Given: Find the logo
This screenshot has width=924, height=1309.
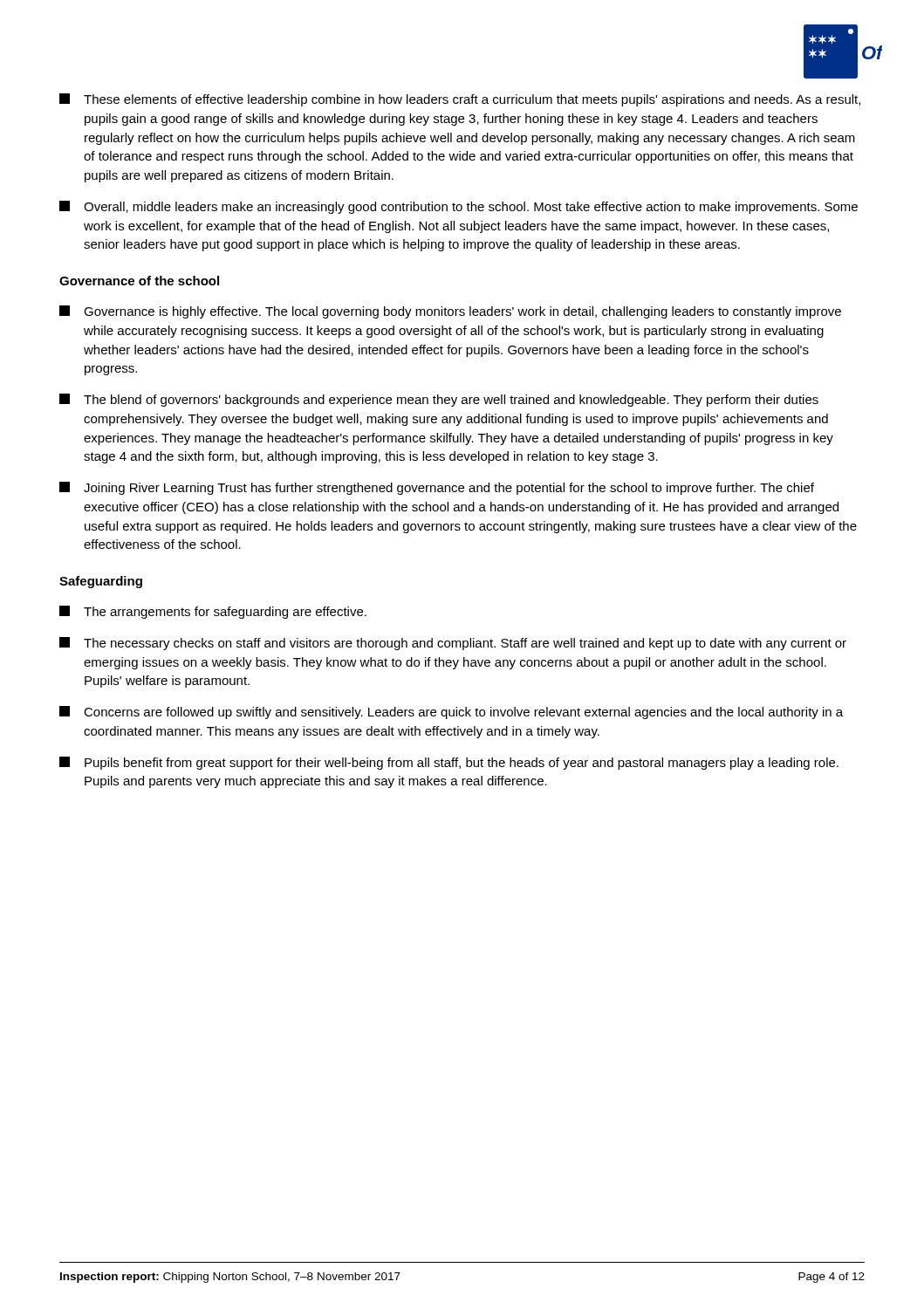Looking at the screenshot, I should (x=843, y=53).
